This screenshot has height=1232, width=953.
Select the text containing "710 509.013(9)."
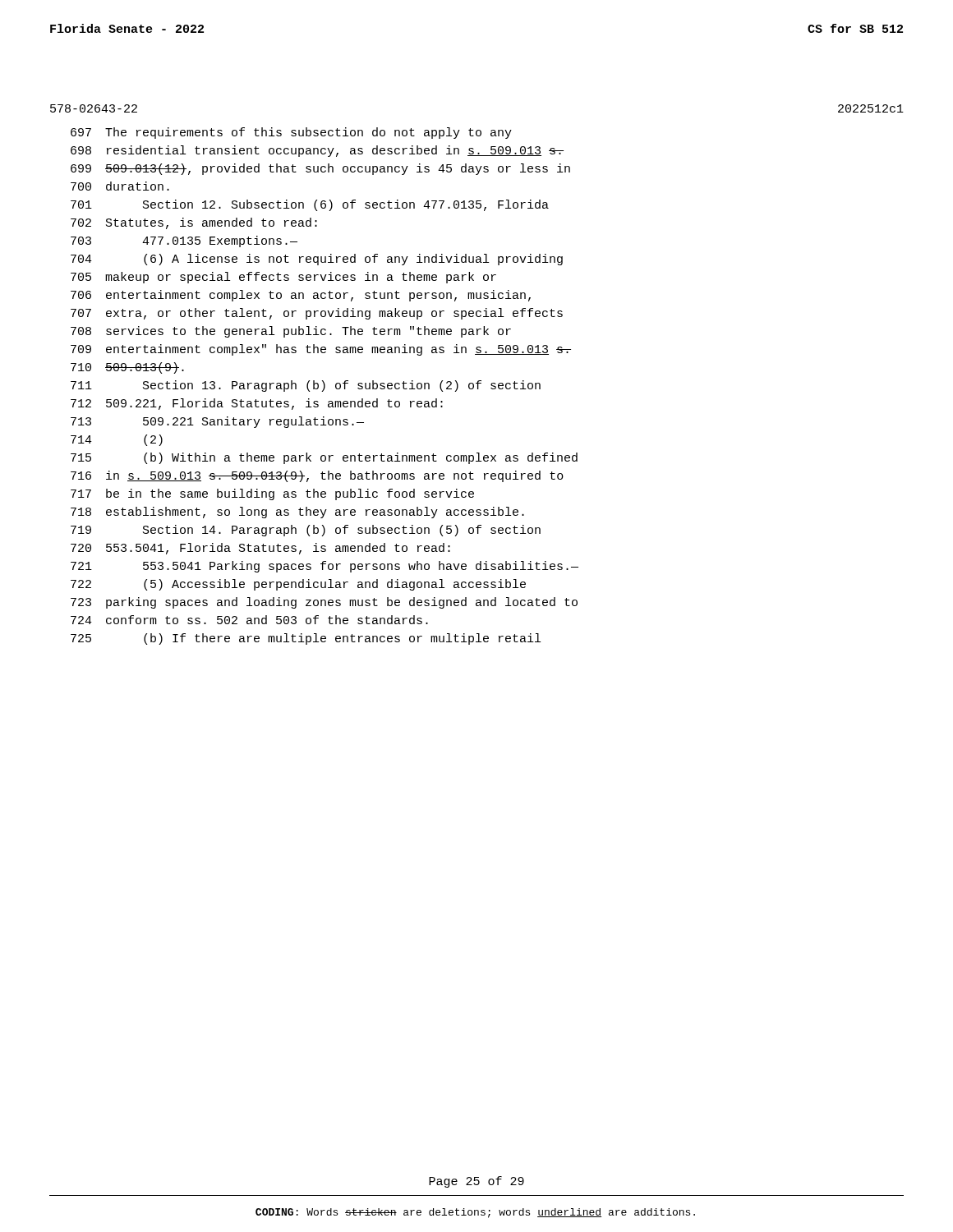coord(476,369)
